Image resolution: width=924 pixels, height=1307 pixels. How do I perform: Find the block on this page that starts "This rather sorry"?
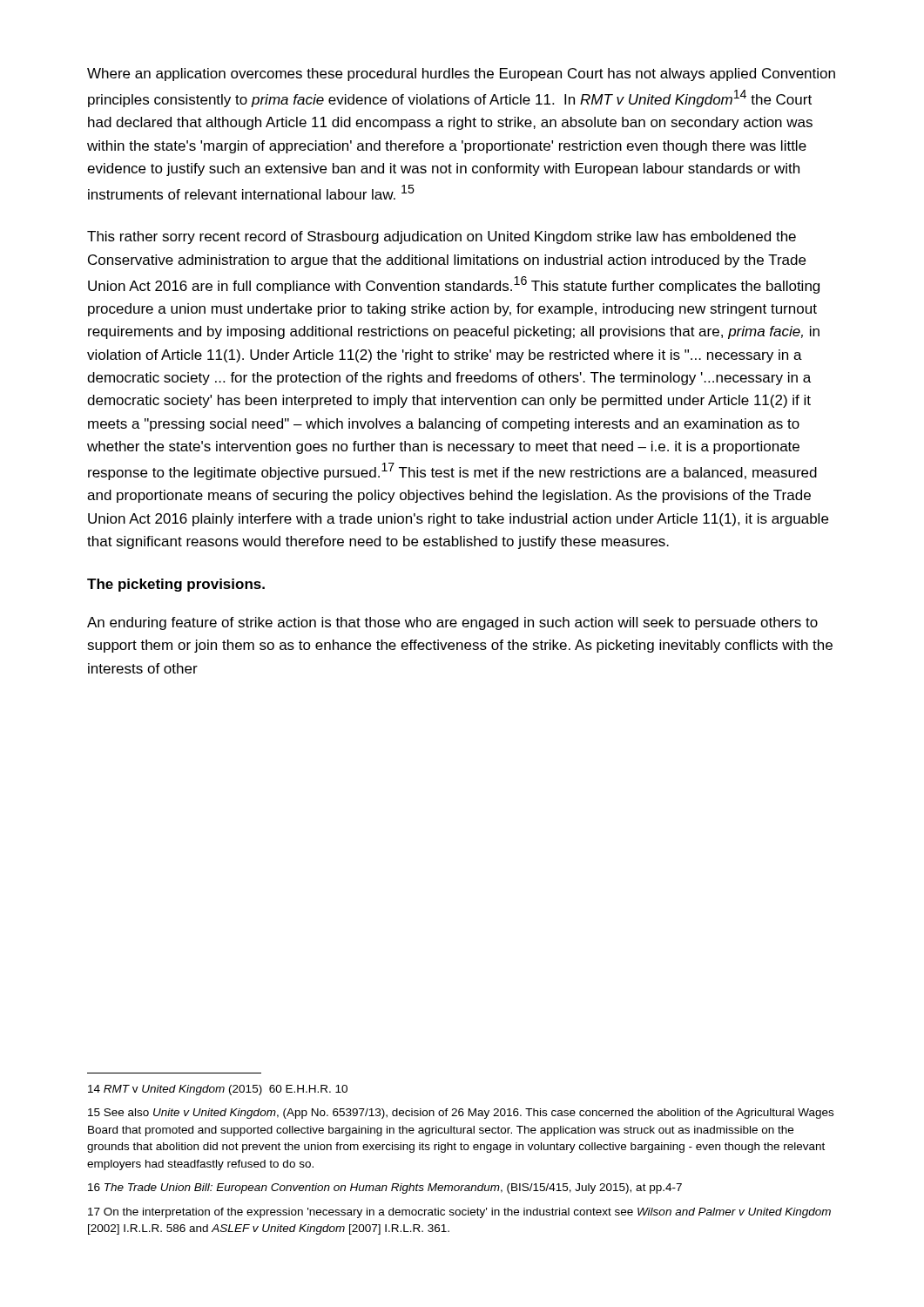point(458,389)
